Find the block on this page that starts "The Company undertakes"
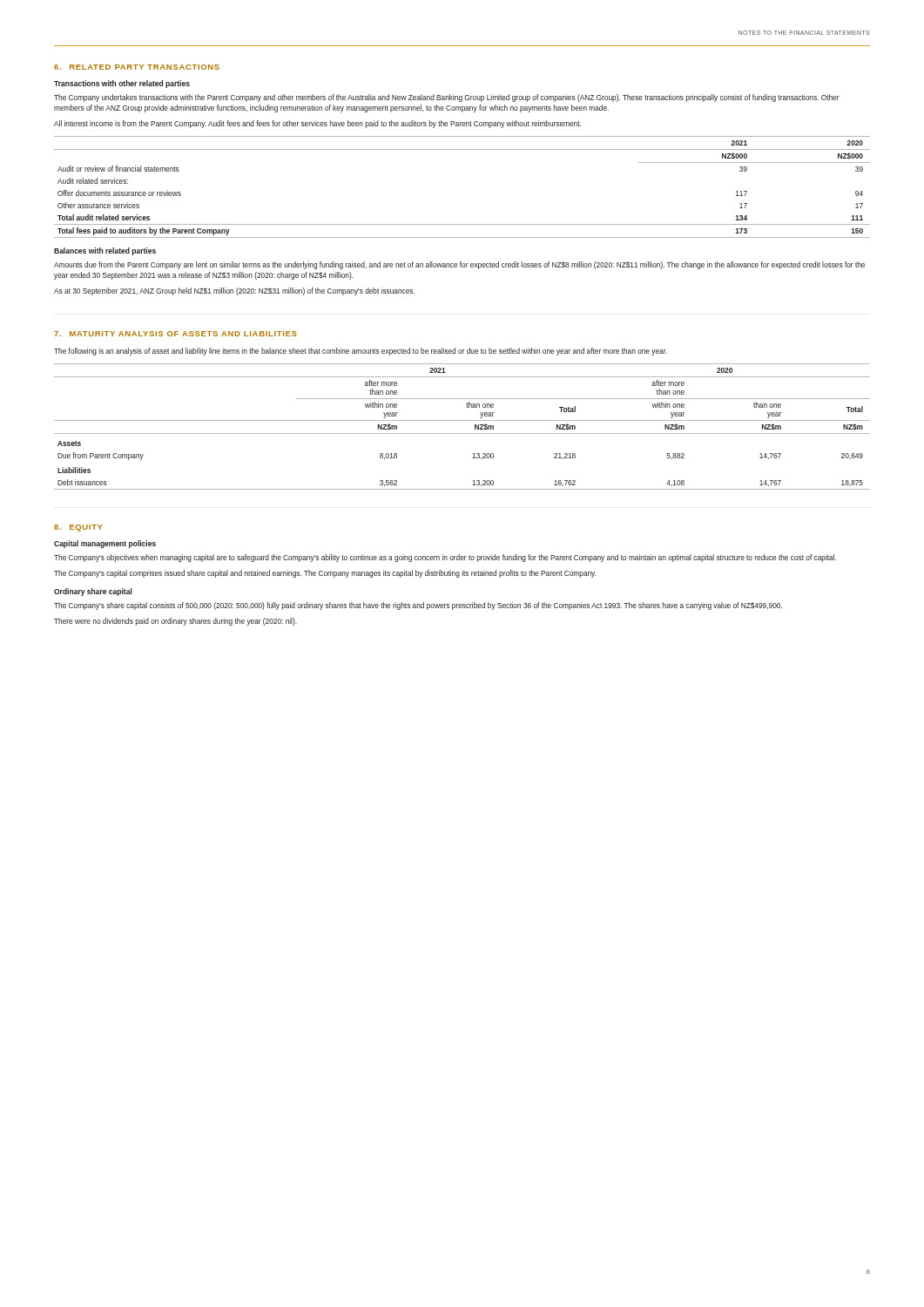924x1307 pixels. pyautogui.click(x=447, y=103)
